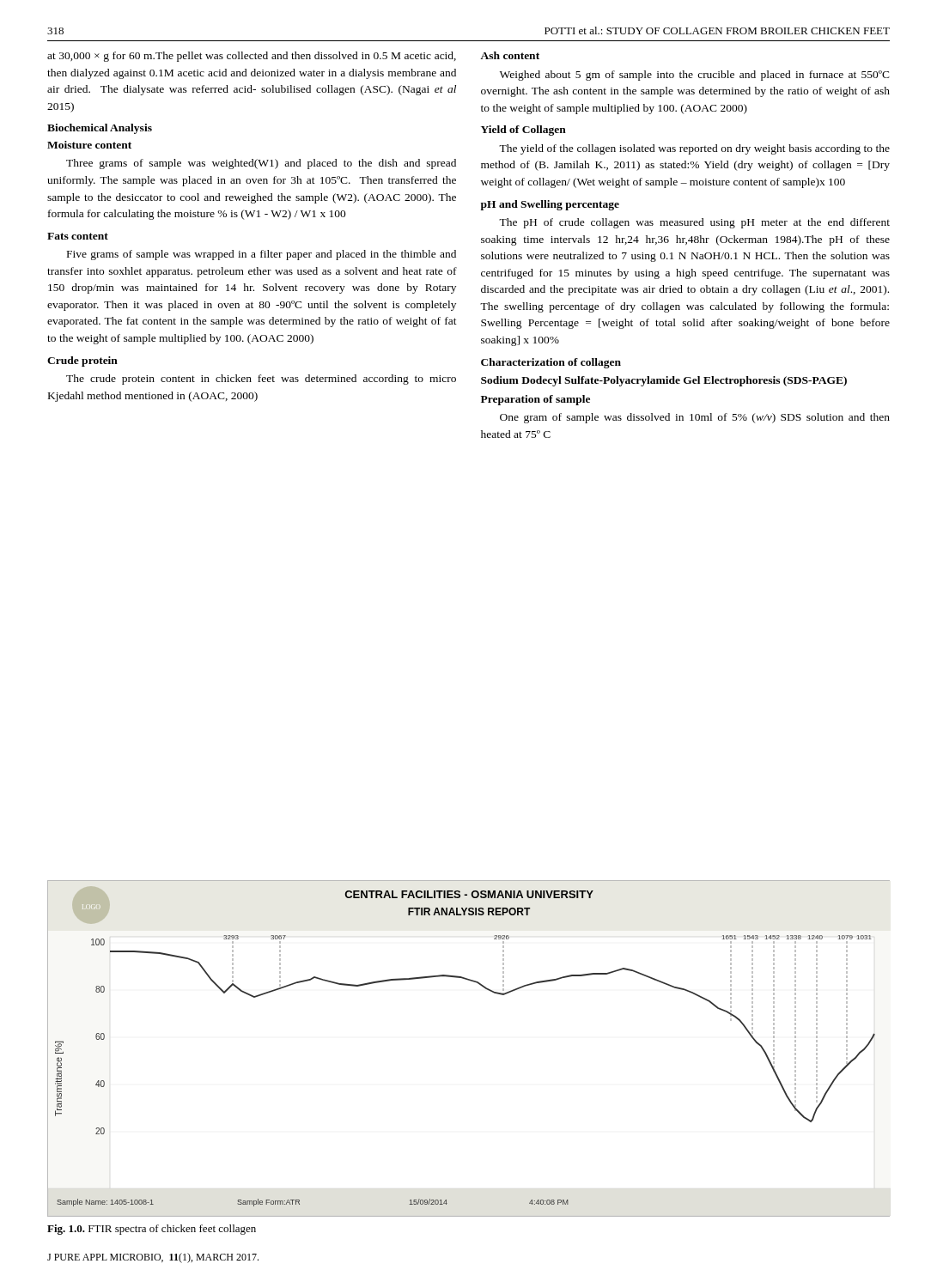
Task: Where is the passage that starts "Weighed about 5"?
Action: (x=685, y=91)
